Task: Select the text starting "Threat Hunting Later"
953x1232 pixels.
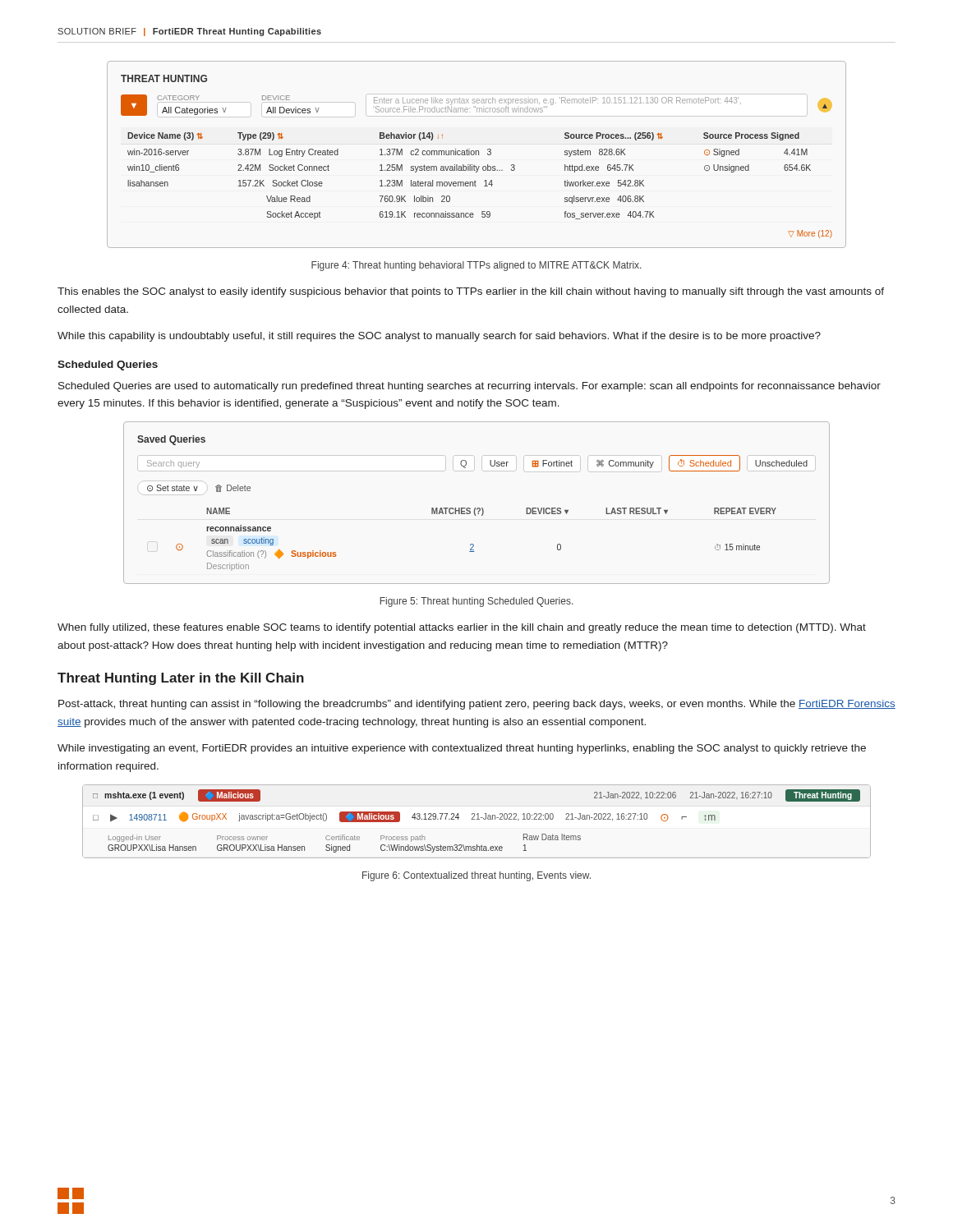Action: 181,678
